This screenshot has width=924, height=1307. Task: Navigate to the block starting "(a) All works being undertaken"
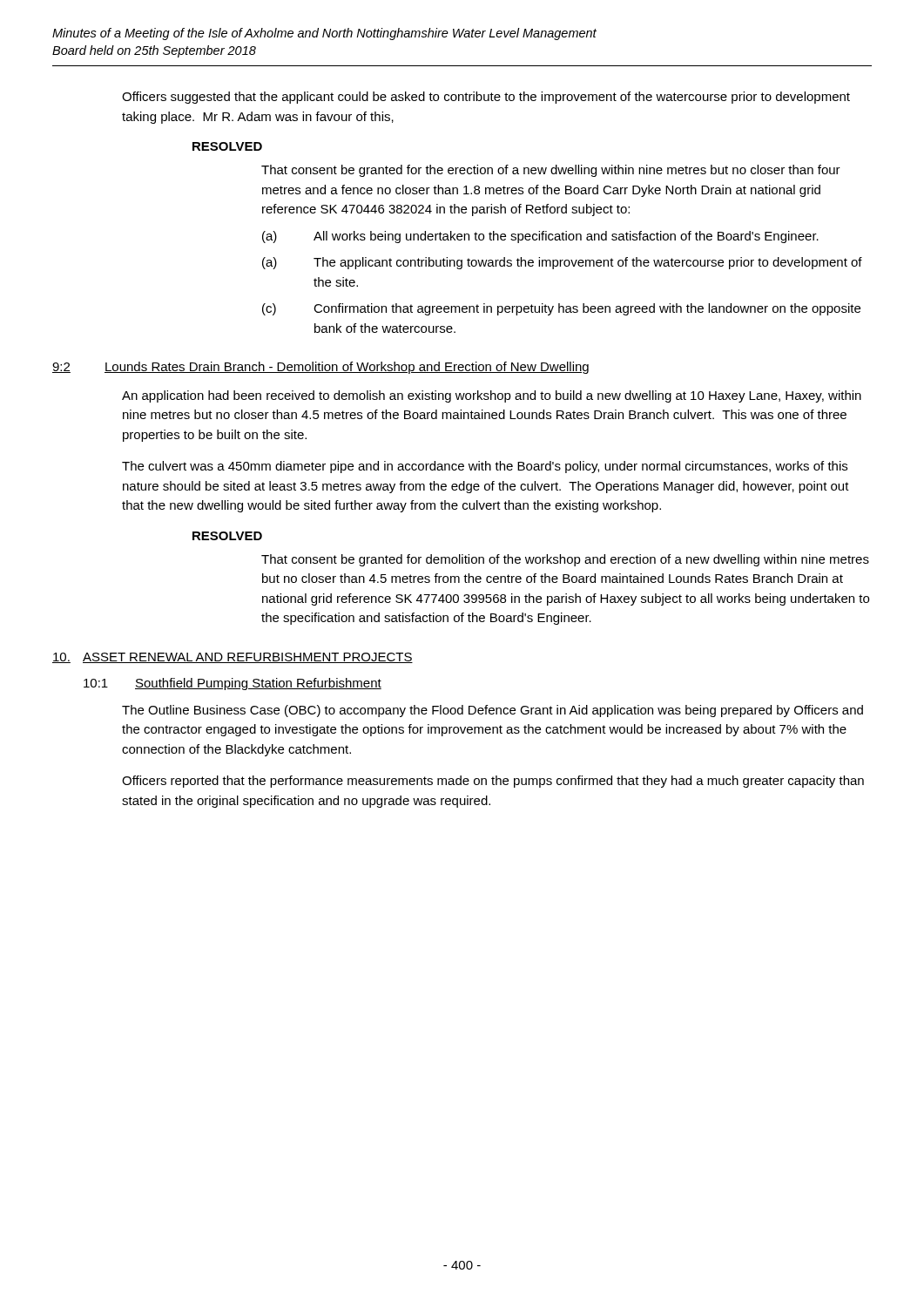(x=567, y=236)
